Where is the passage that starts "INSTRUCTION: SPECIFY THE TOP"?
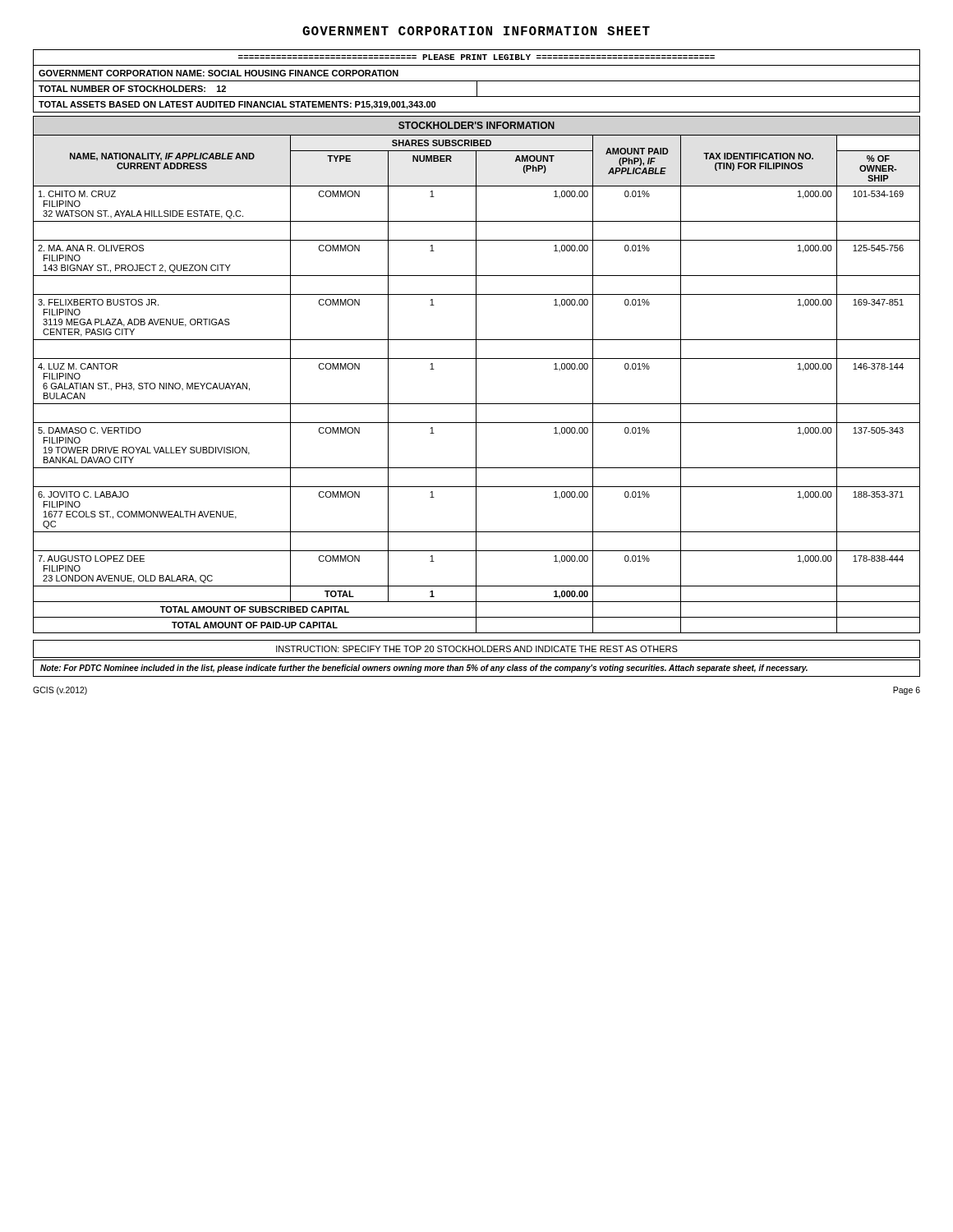This screenshot has width=953, height=1232. (476, 649)
